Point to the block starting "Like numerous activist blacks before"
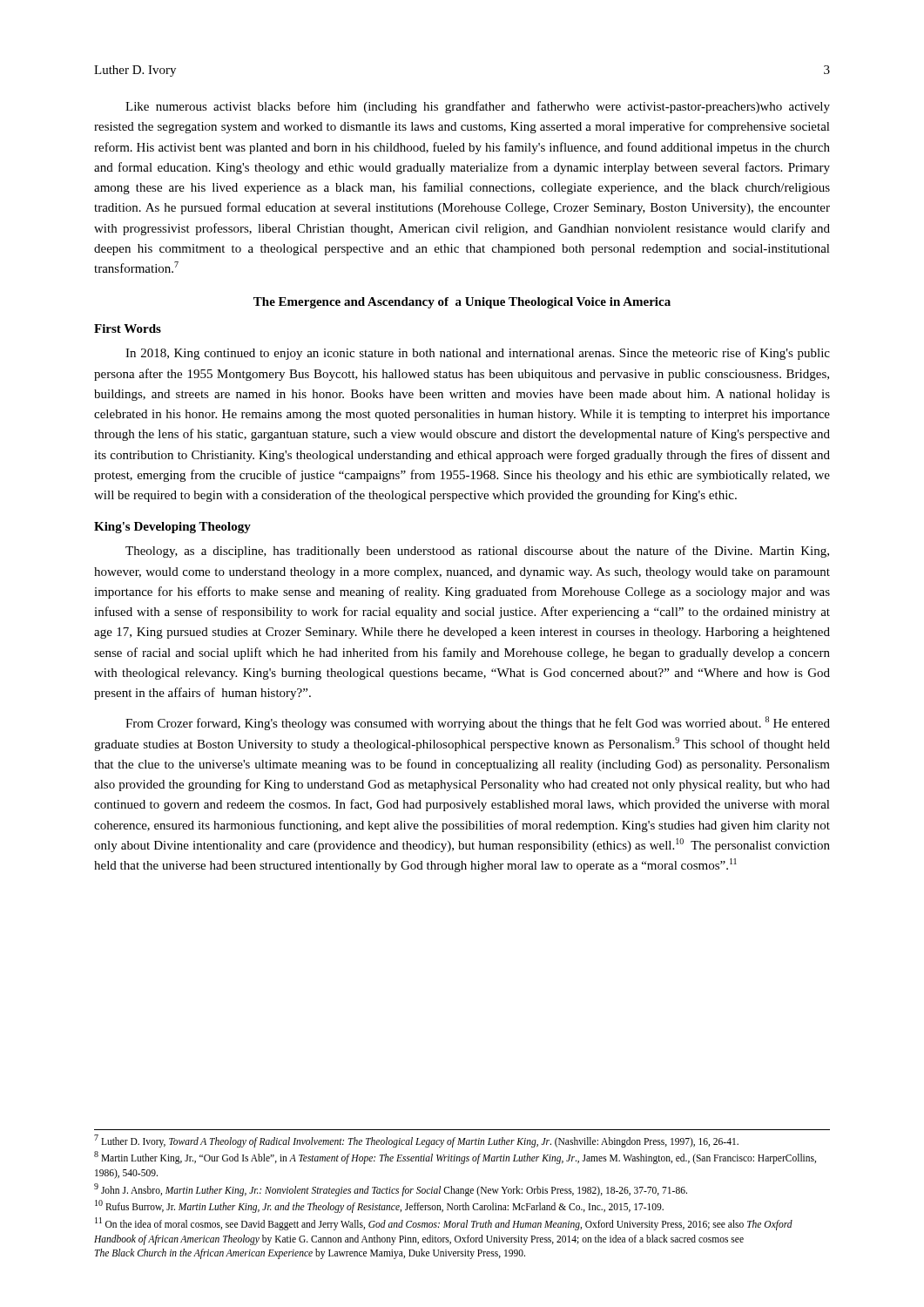This screenshot has width=924, height=1307. tap(462, 188)
